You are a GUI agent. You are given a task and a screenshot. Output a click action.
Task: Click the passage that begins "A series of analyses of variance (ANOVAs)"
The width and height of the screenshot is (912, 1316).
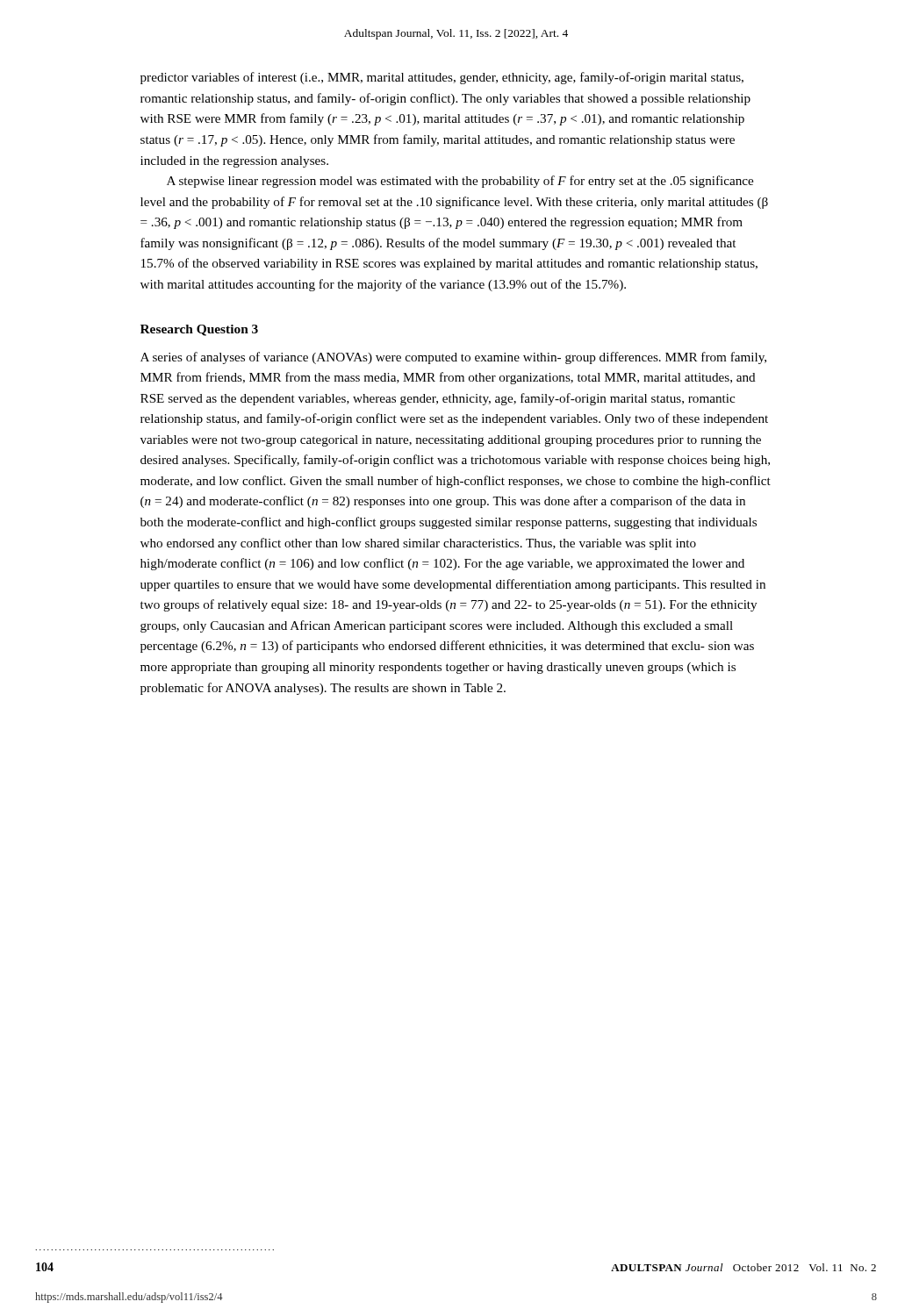456,522
